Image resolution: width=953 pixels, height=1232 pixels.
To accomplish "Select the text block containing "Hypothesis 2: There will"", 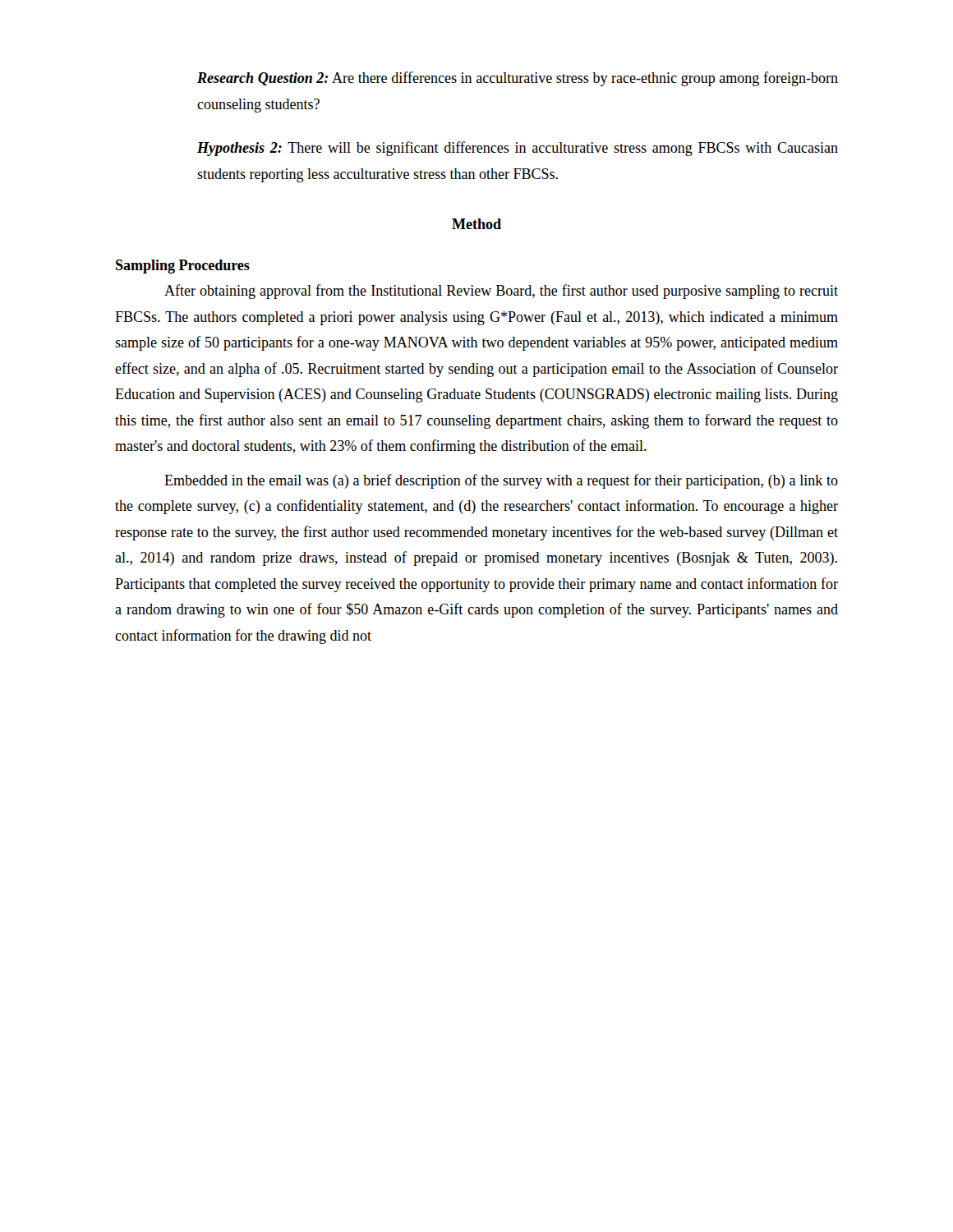I will pyautogui.click(x=518, y=161).
